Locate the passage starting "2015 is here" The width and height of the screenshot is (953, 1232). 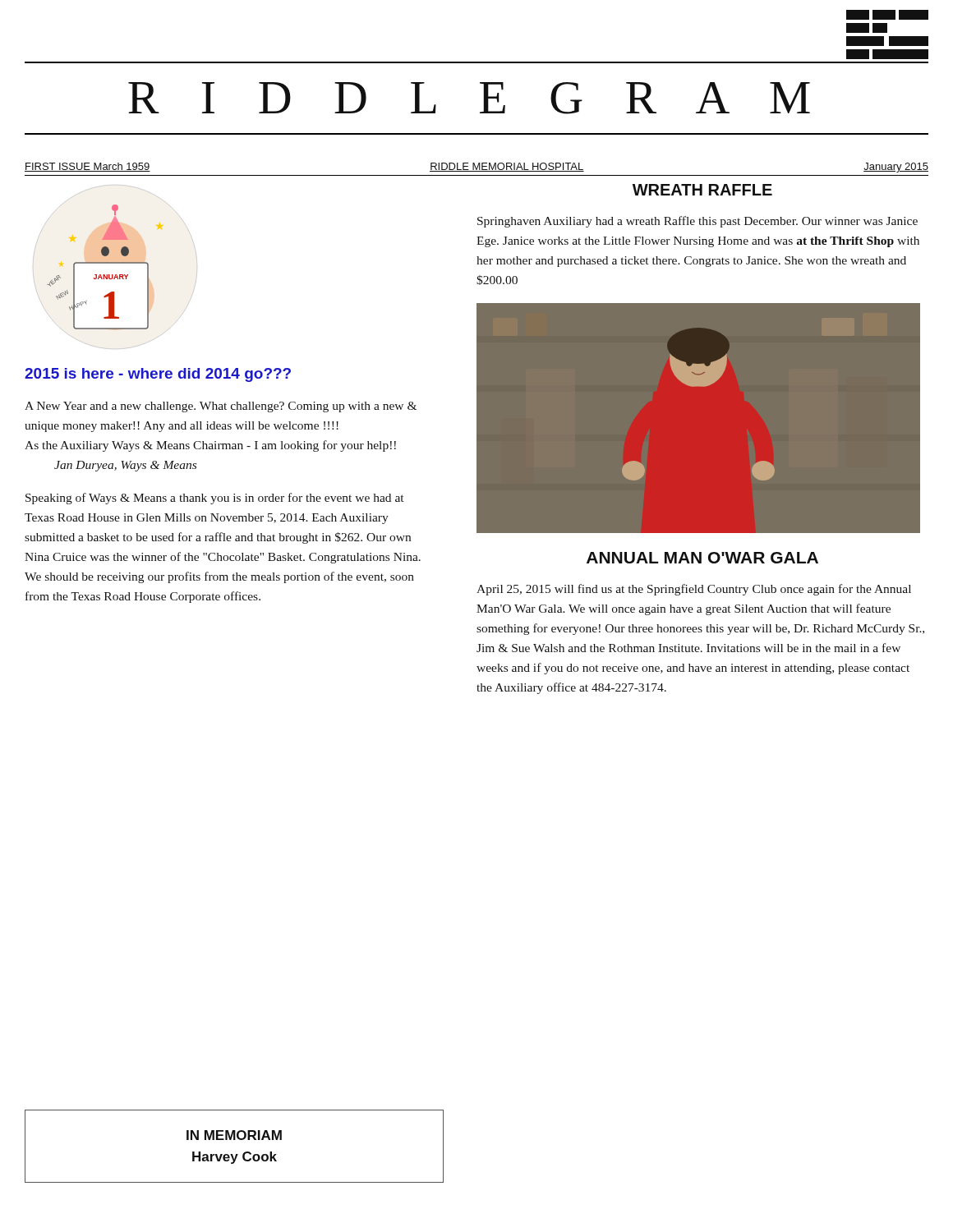[158, 373]
